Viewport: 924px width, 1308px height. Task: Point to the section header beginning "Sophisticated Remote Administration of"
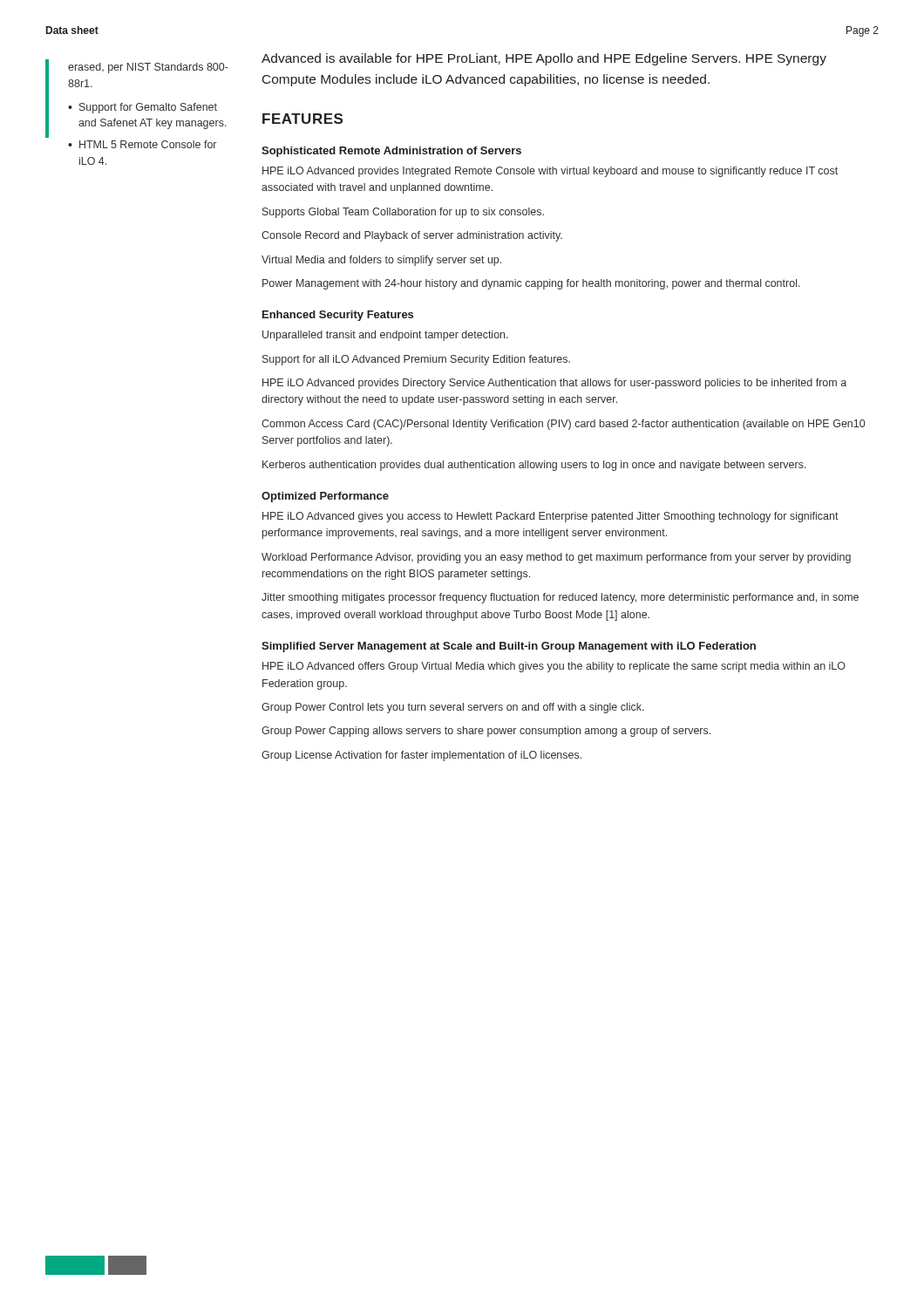[392, 150]
